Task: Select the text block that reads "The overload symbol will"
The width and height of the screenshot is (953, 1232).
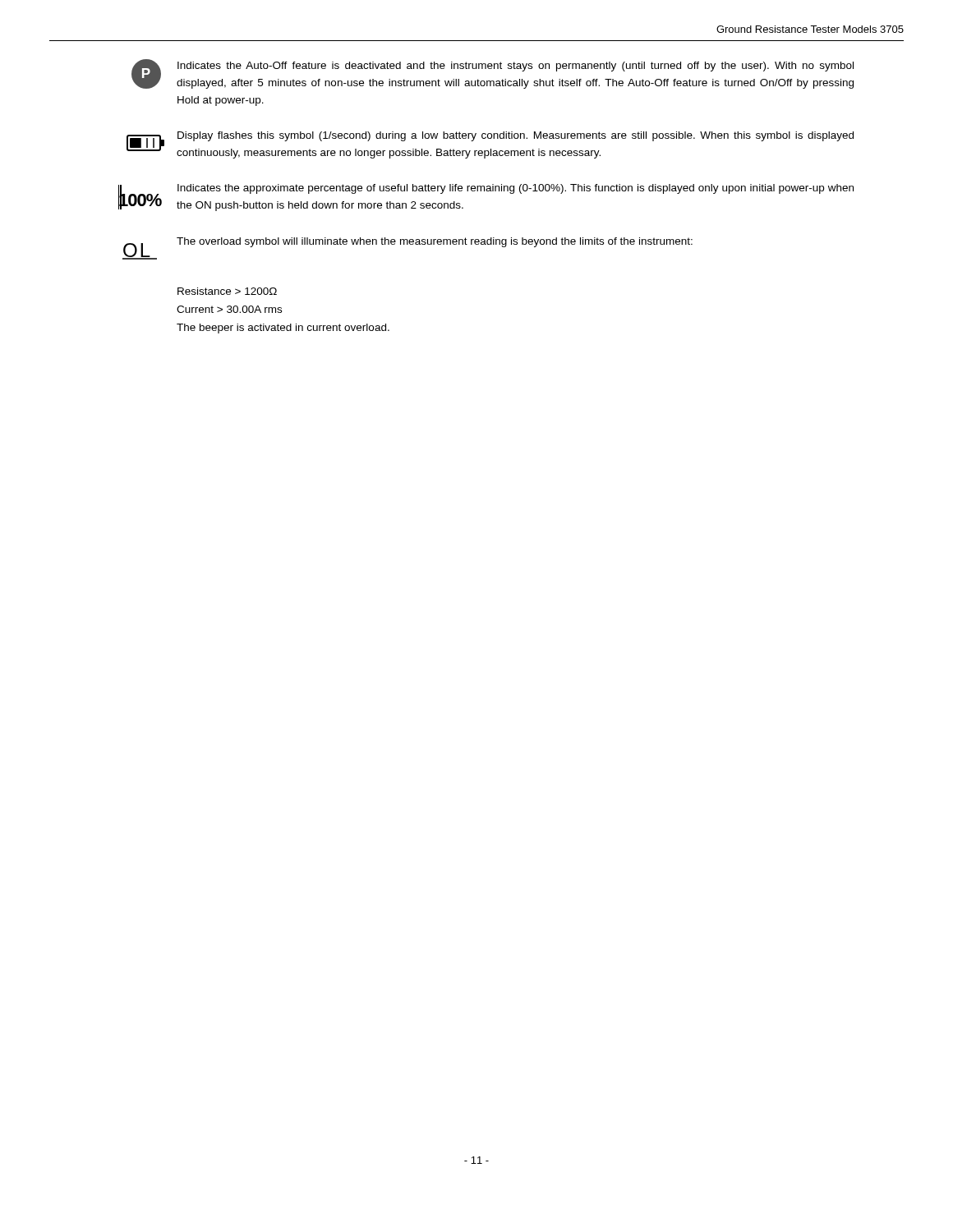Action: (435, 241)
